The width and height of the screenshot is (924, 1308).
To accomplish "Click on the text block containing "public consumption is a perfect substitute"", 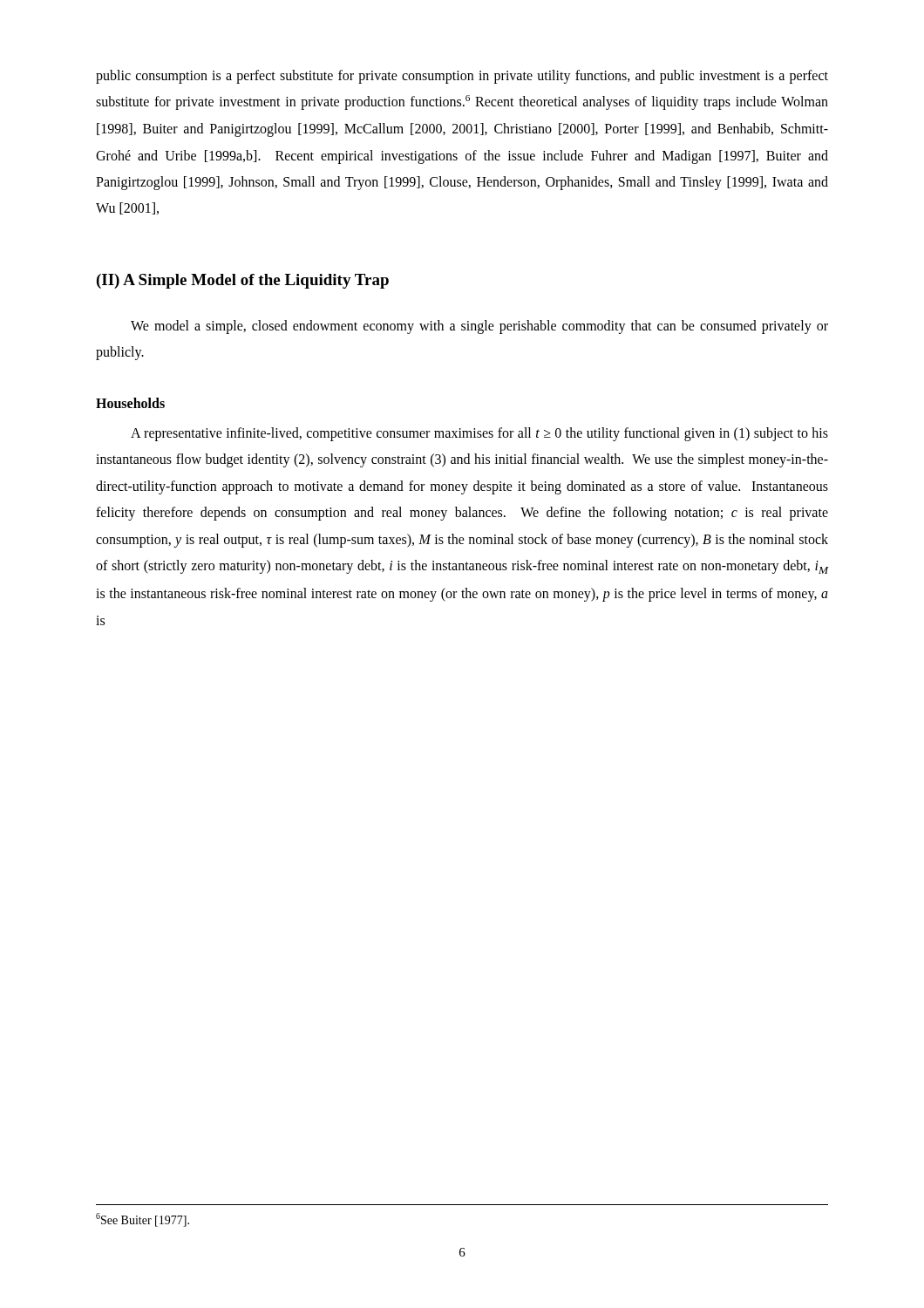I will coord(462,142).
